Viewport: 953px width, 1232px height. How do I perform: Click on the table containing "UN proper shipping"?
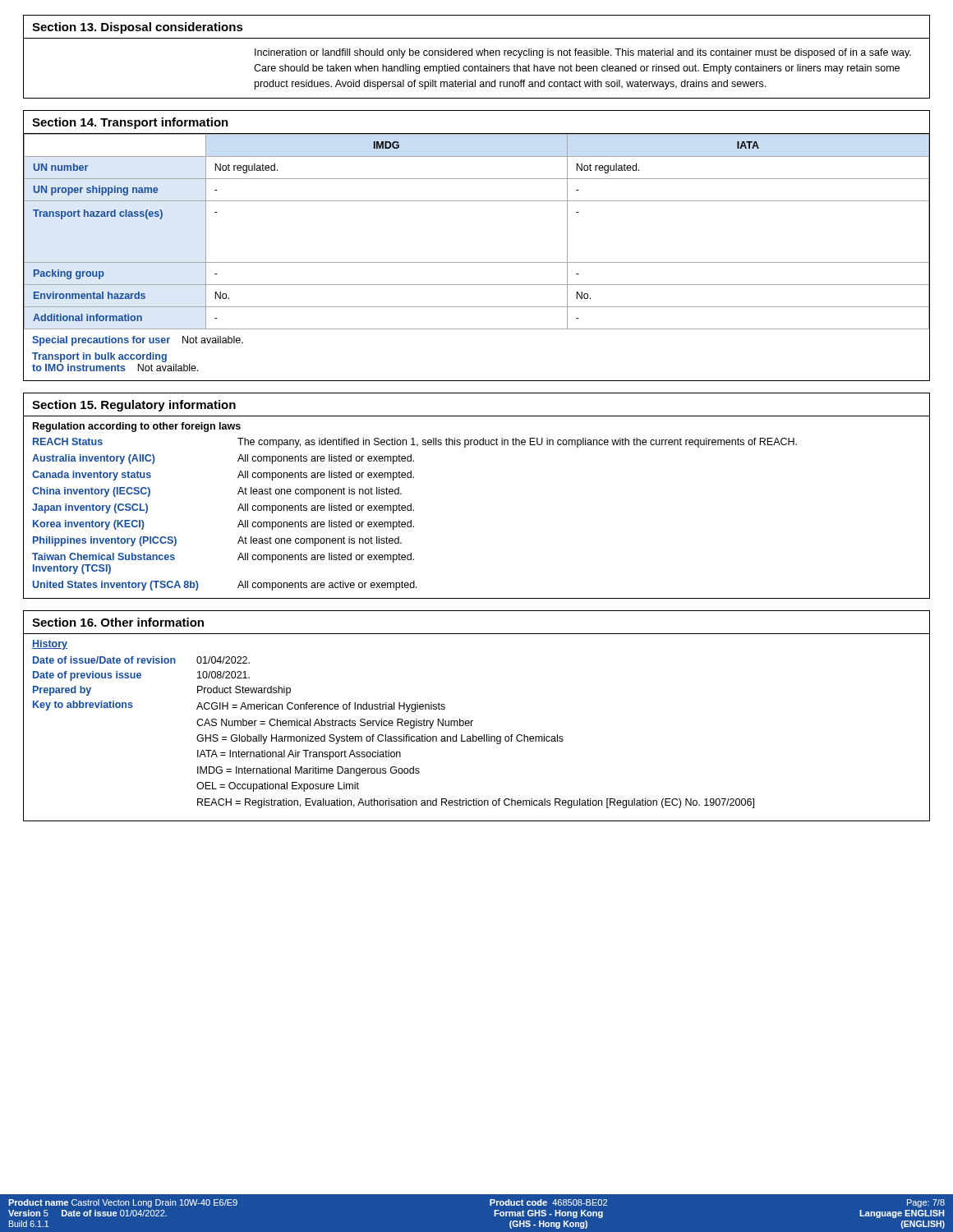pos(476,232)
